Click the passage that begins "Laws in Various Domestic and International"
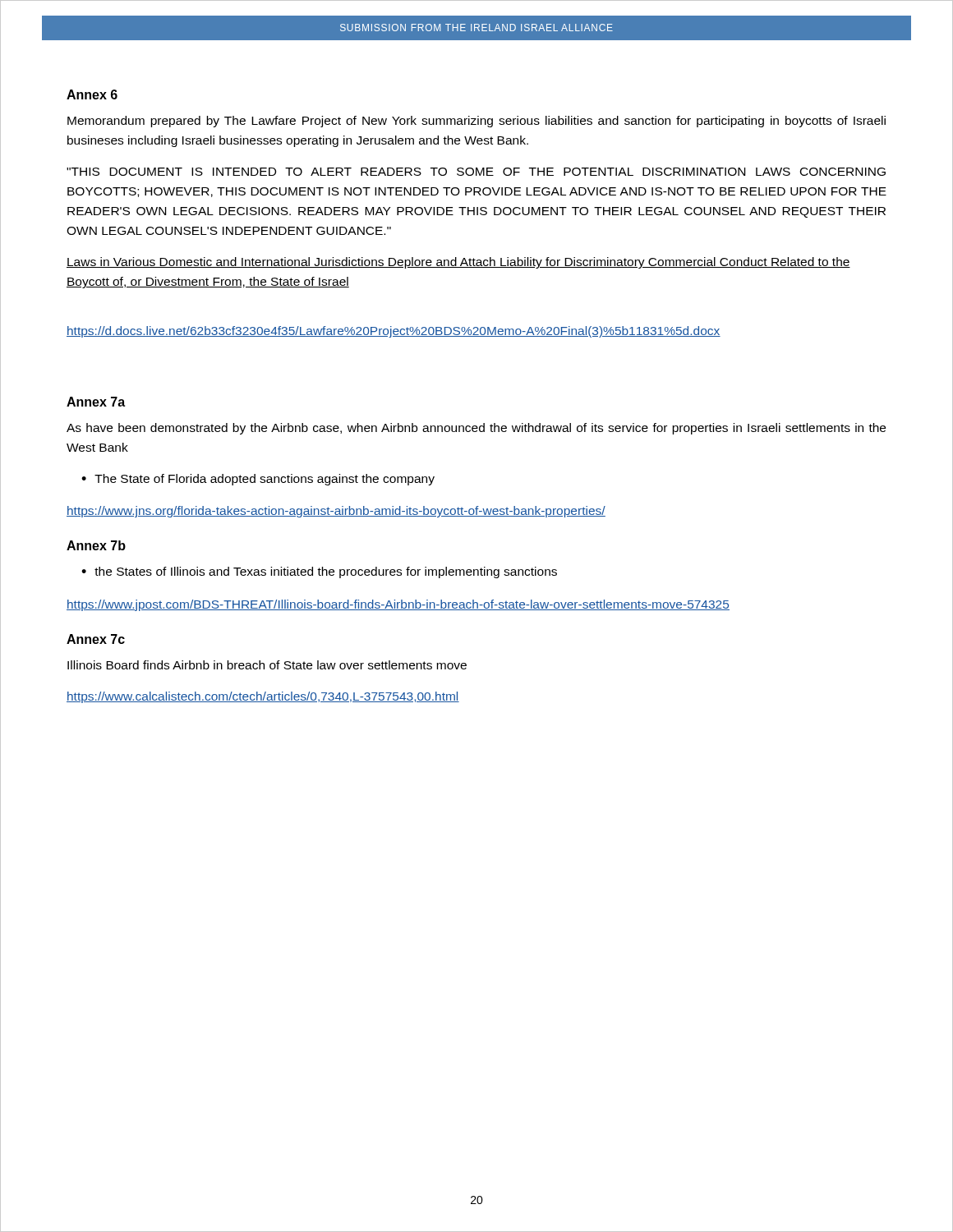The height and width of the screenshot is (1232, 953). 458,272
